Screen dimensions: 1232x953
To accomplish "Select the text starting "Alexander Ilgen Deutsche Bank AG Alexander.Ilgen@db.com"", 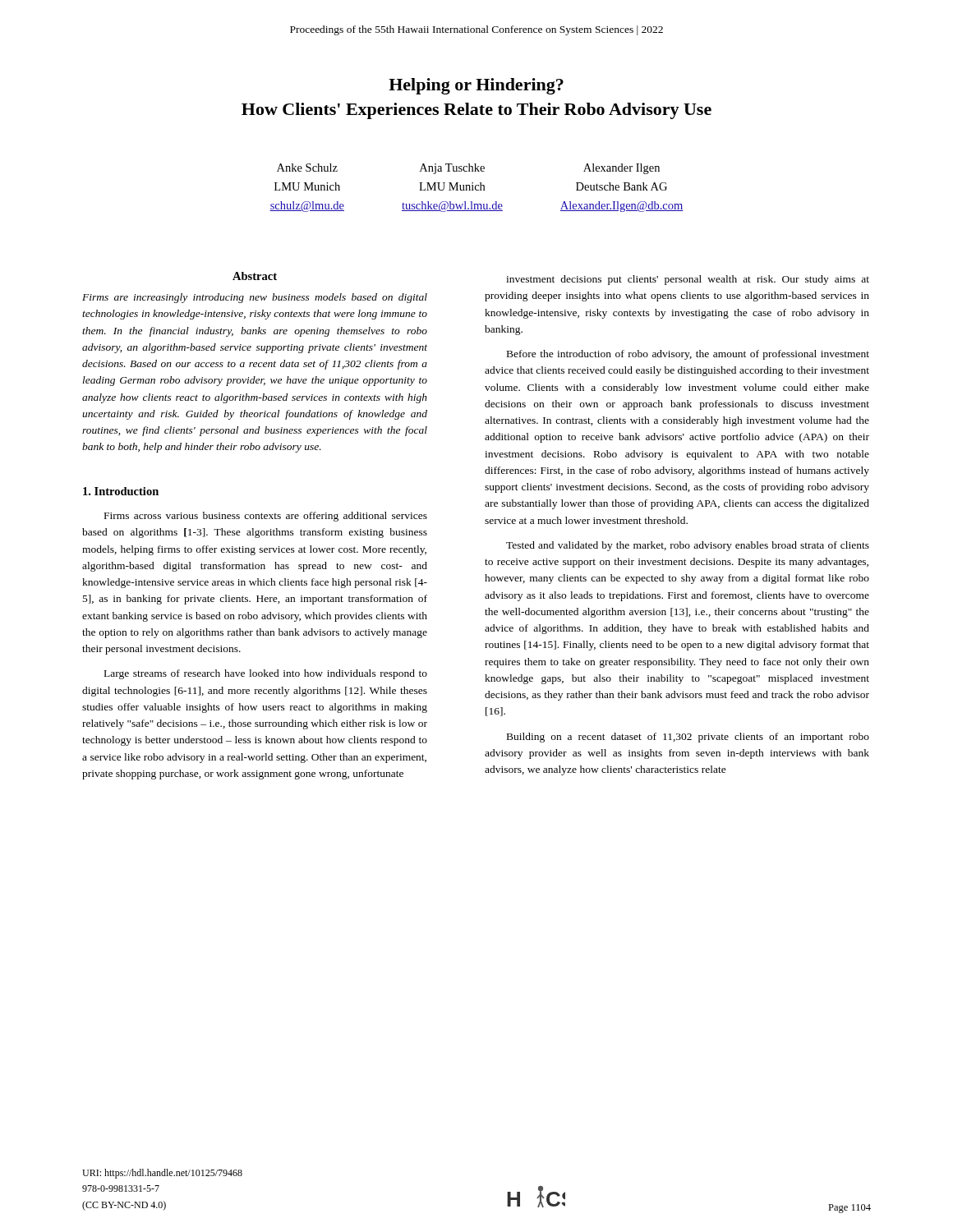I will pos(622,187).
